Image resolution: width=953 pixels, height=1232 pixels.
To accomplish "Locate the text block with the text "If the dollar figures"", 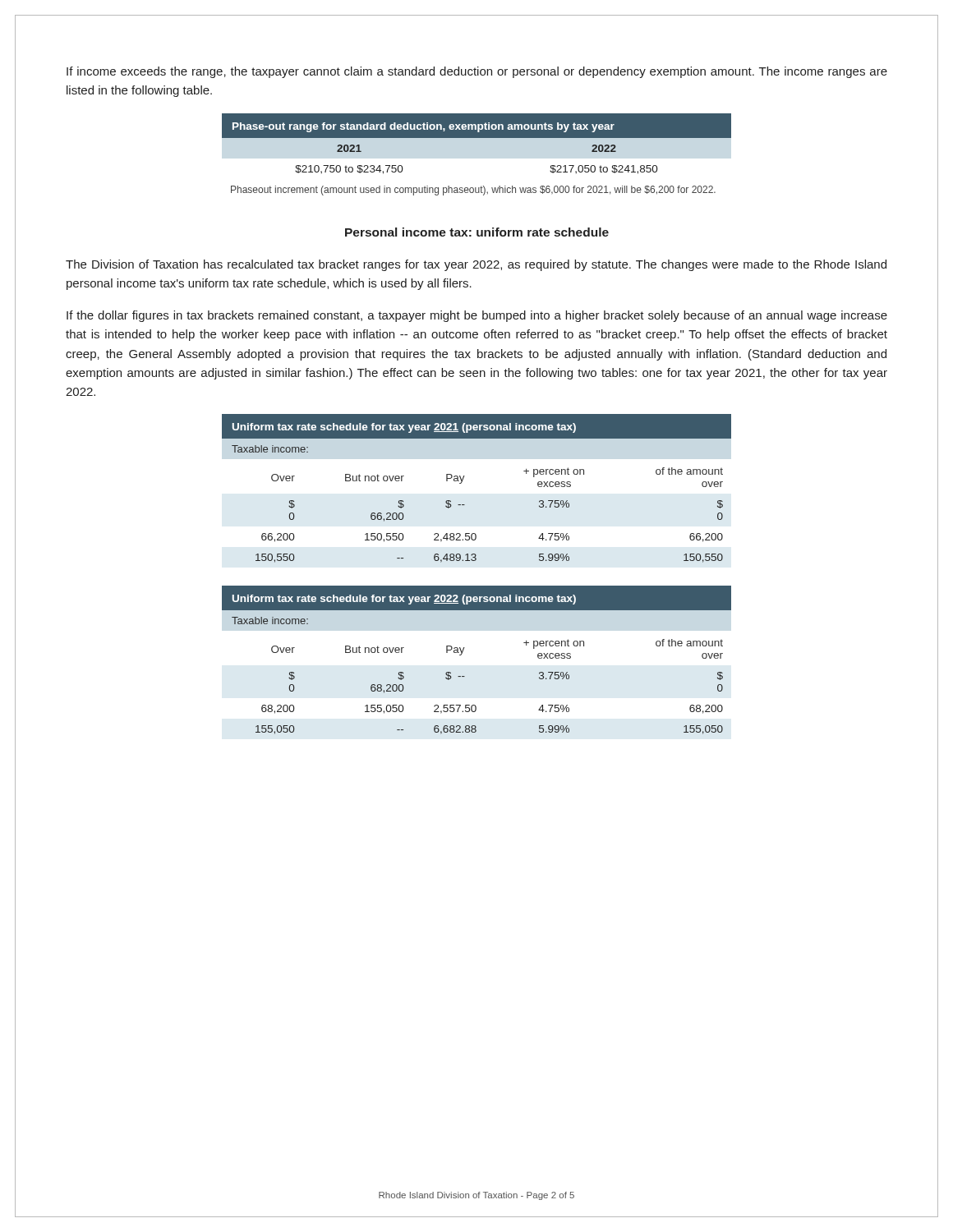I will click(x=476, y=353).
